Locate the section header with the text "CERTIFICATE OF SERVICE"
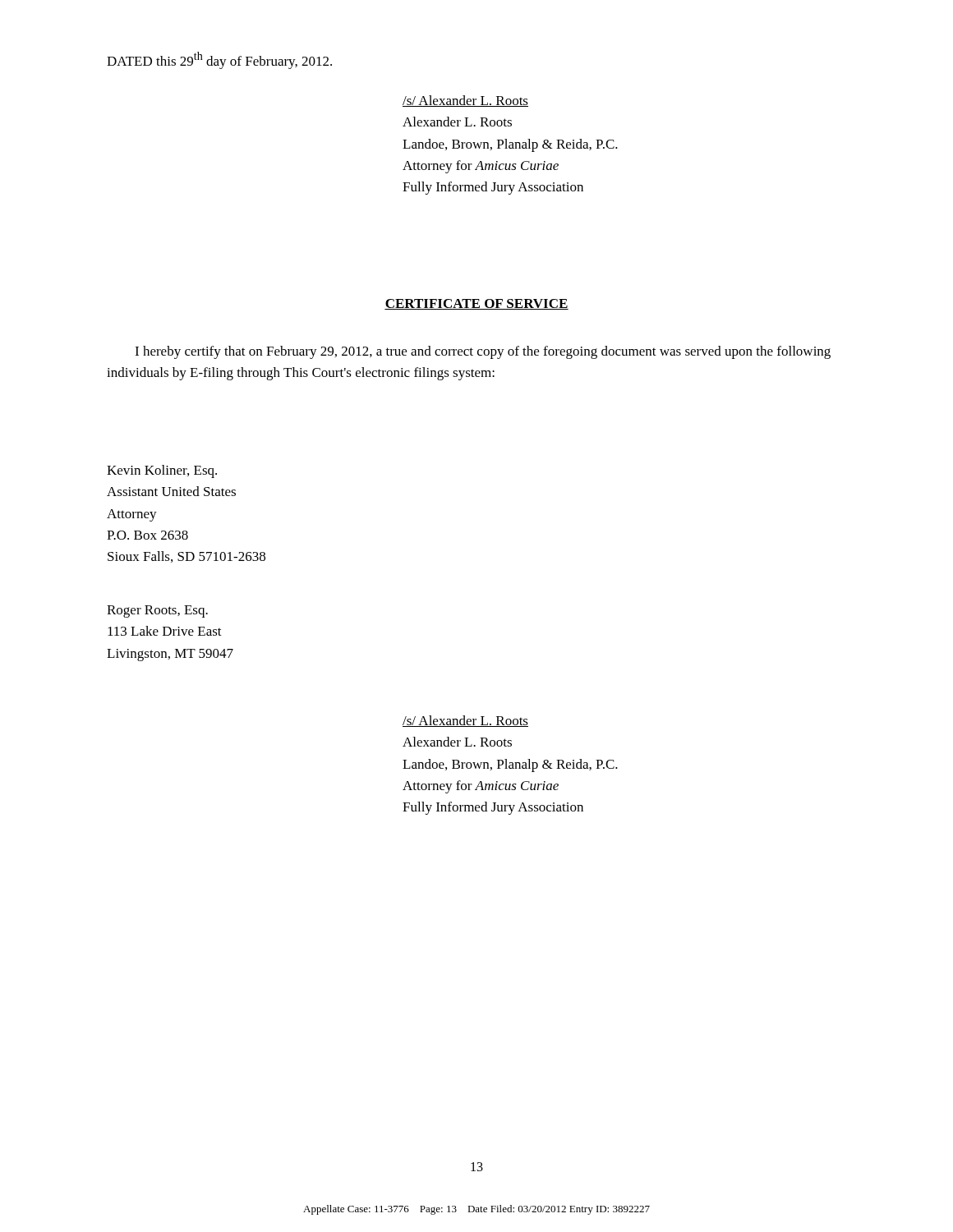Viewport: 953px width, 1232px height. coord(476,304)
